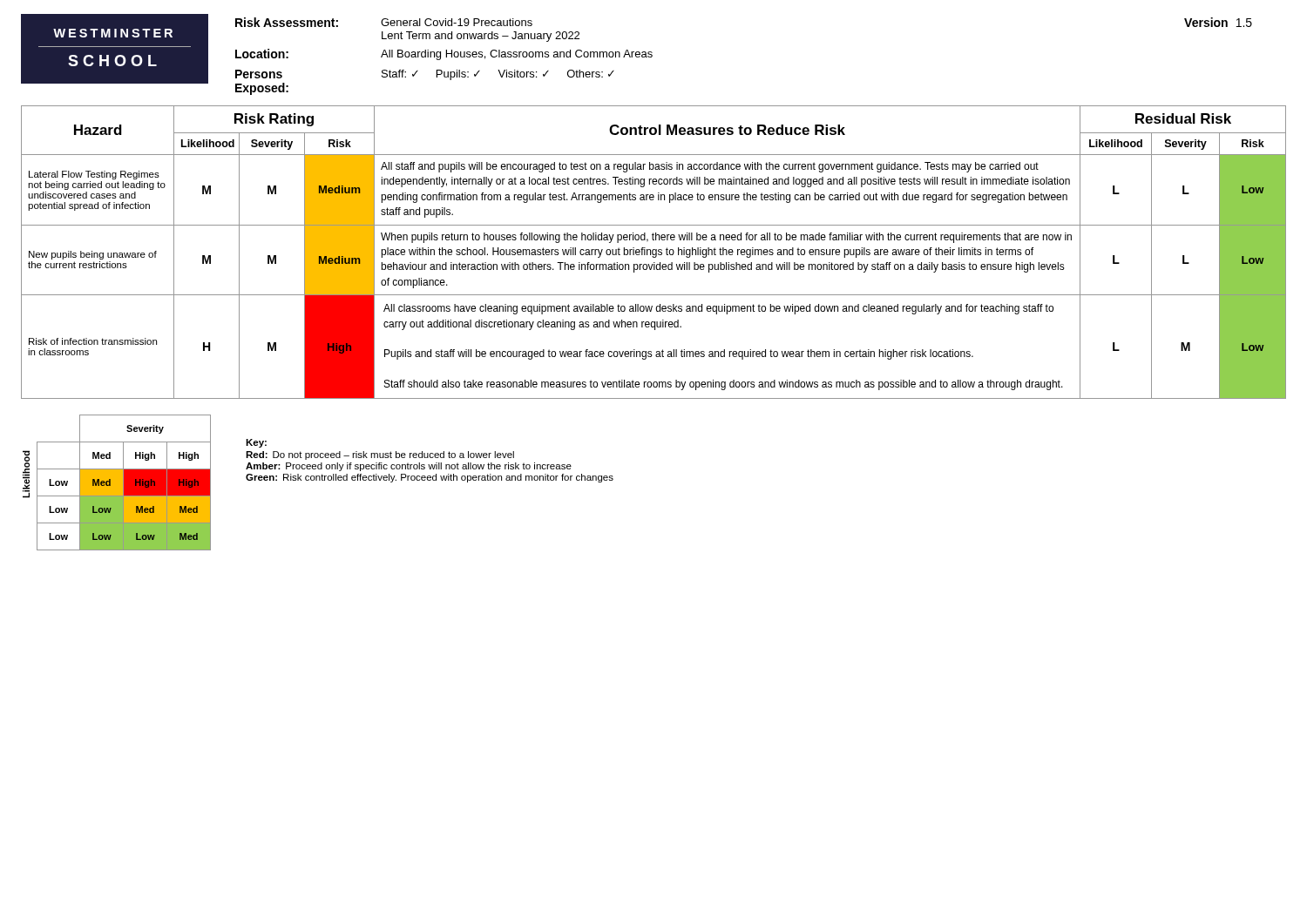Screen dimensions: 924x1307
Task: Navigate to the passage starting "Key: Red:Do not proceed – risk must"
Action: click(x=430, y=460)
